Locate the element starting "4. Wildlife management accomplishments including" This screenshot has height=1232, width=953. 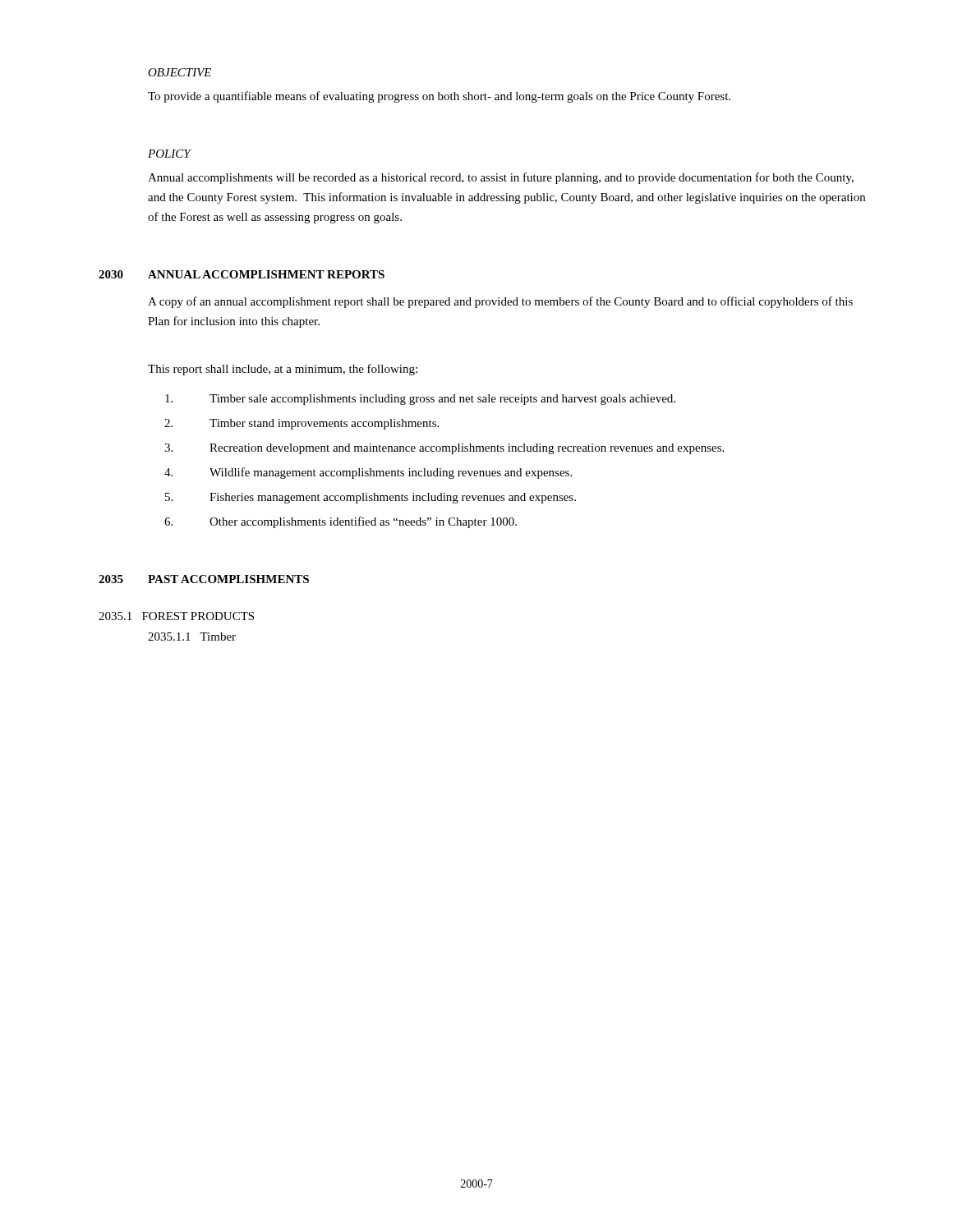pos(509,472)
